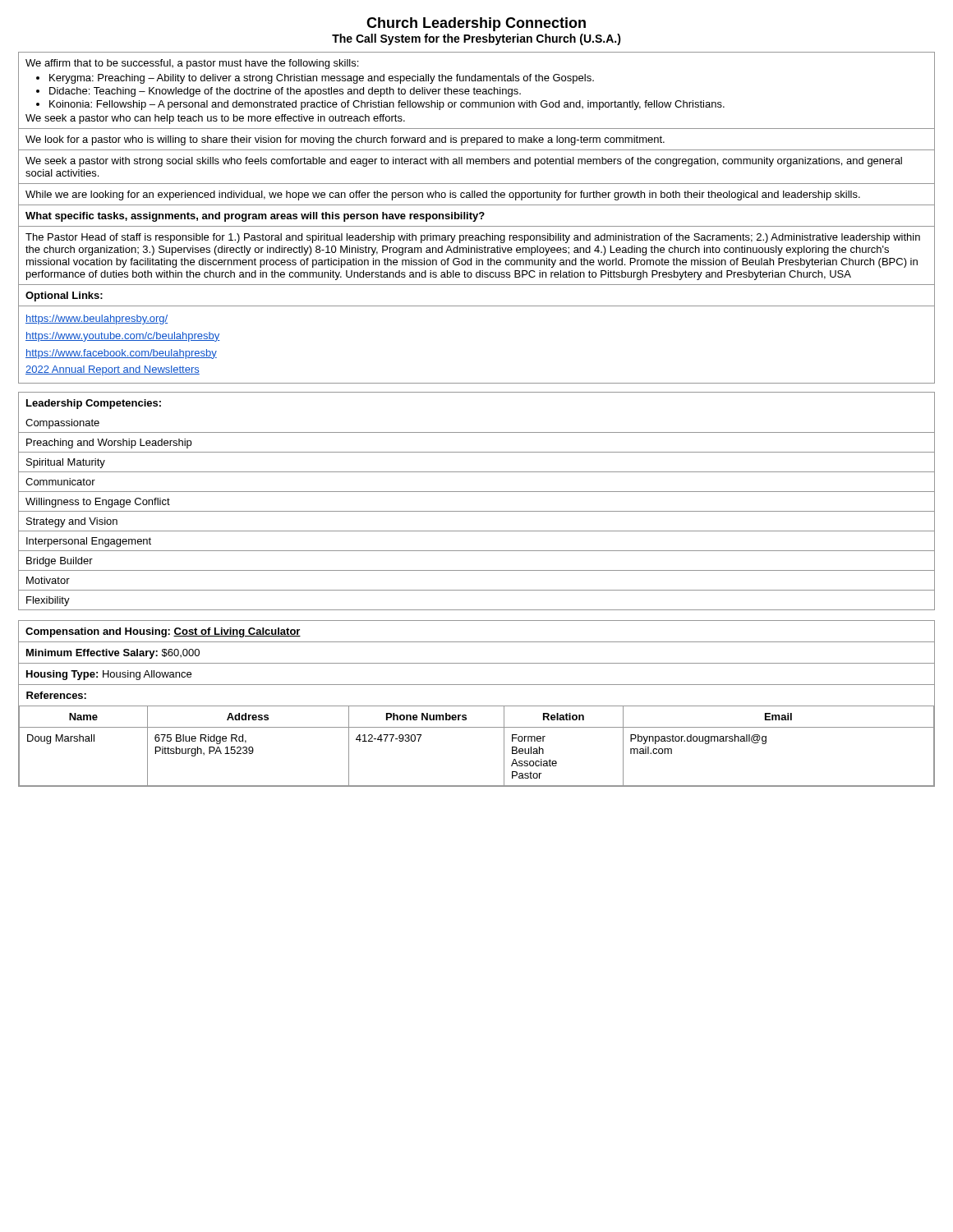The width and height of the screenshot is (953, 1232).
Task: Locate the section header that opens with "What specific tasks, assignments, and"
Action: 255,216
